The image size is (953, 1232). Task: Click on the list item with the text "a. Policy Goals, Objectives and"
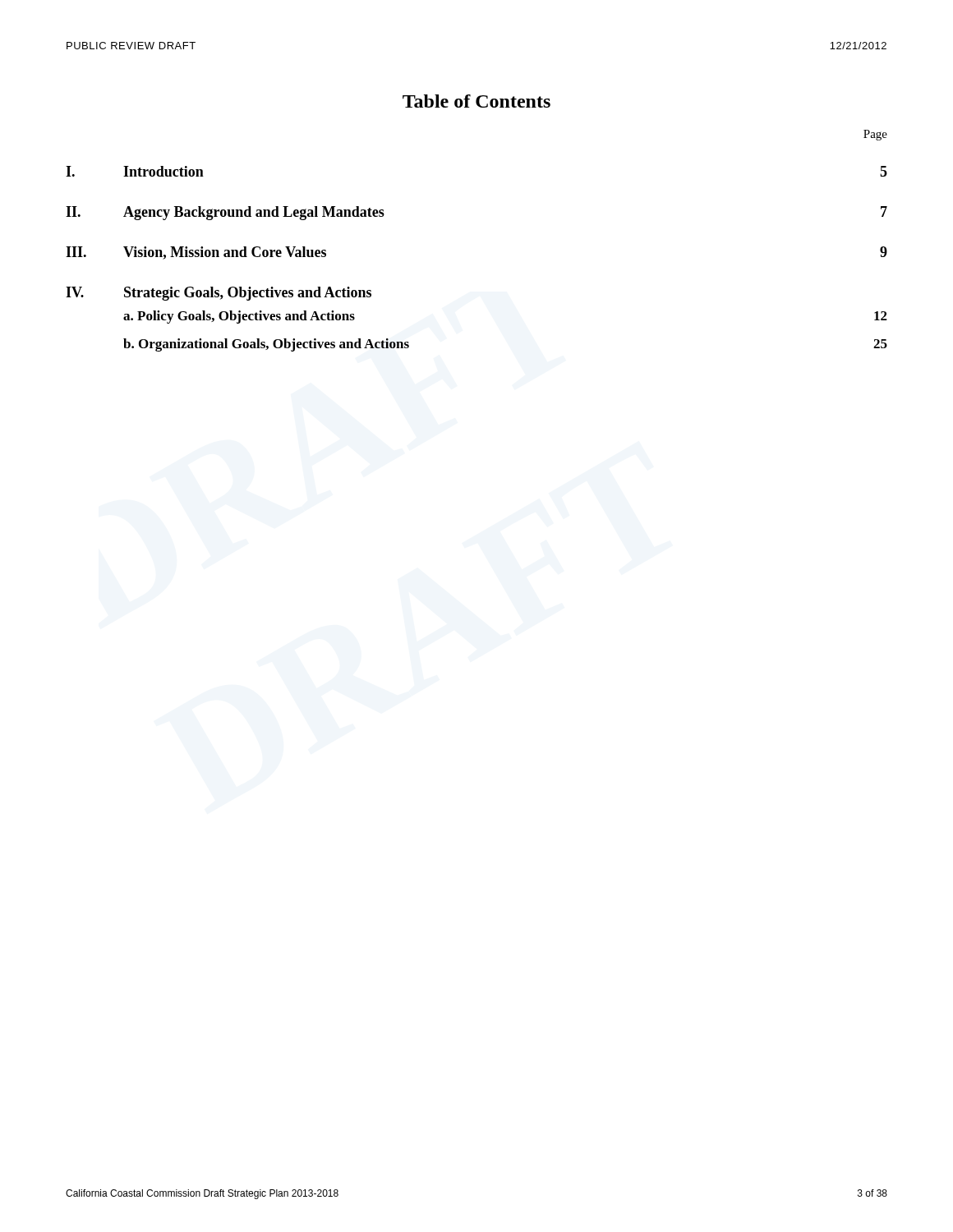(x=235, y=317)
